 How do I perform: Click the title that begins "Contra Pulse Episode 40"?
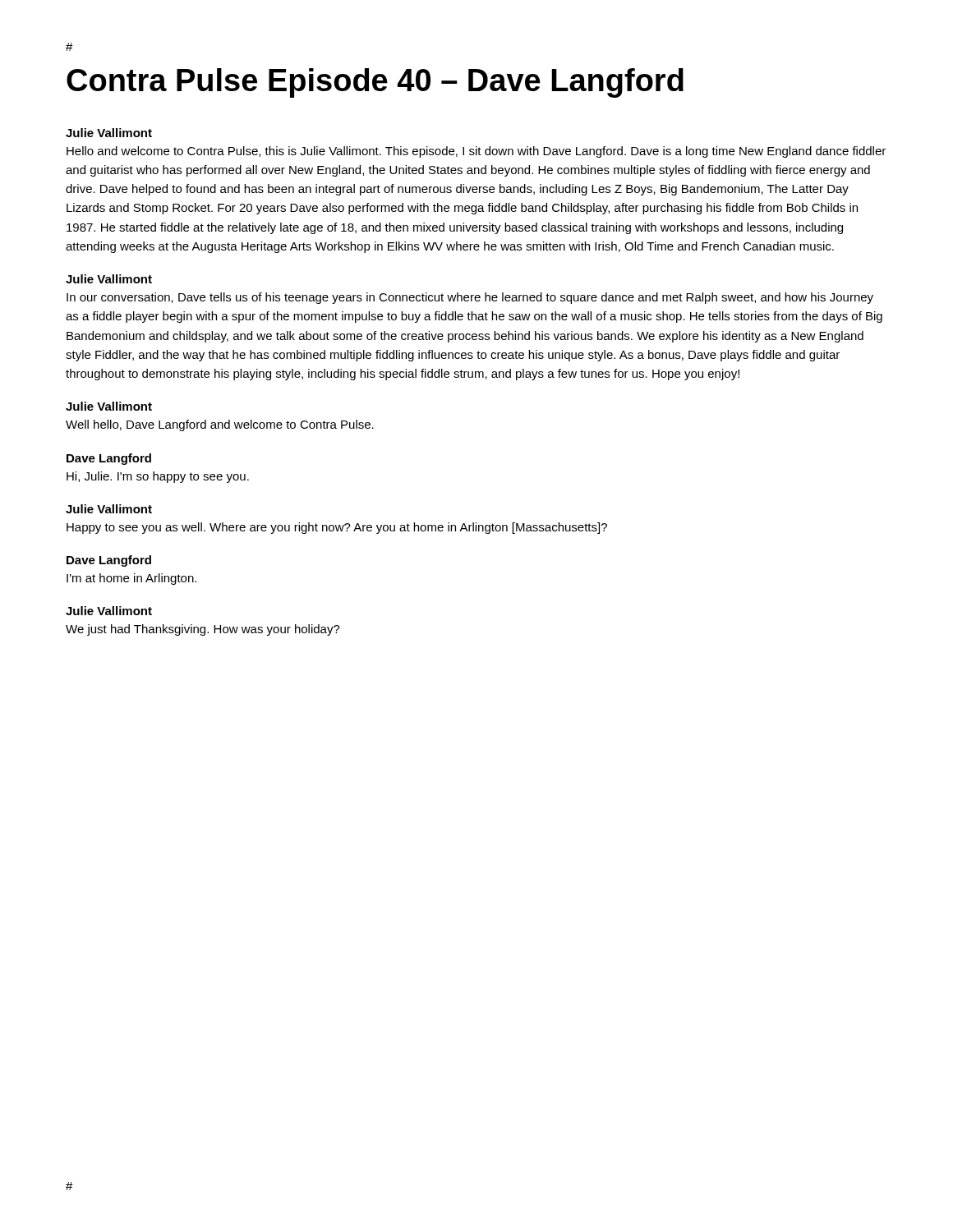click(476, 81)
